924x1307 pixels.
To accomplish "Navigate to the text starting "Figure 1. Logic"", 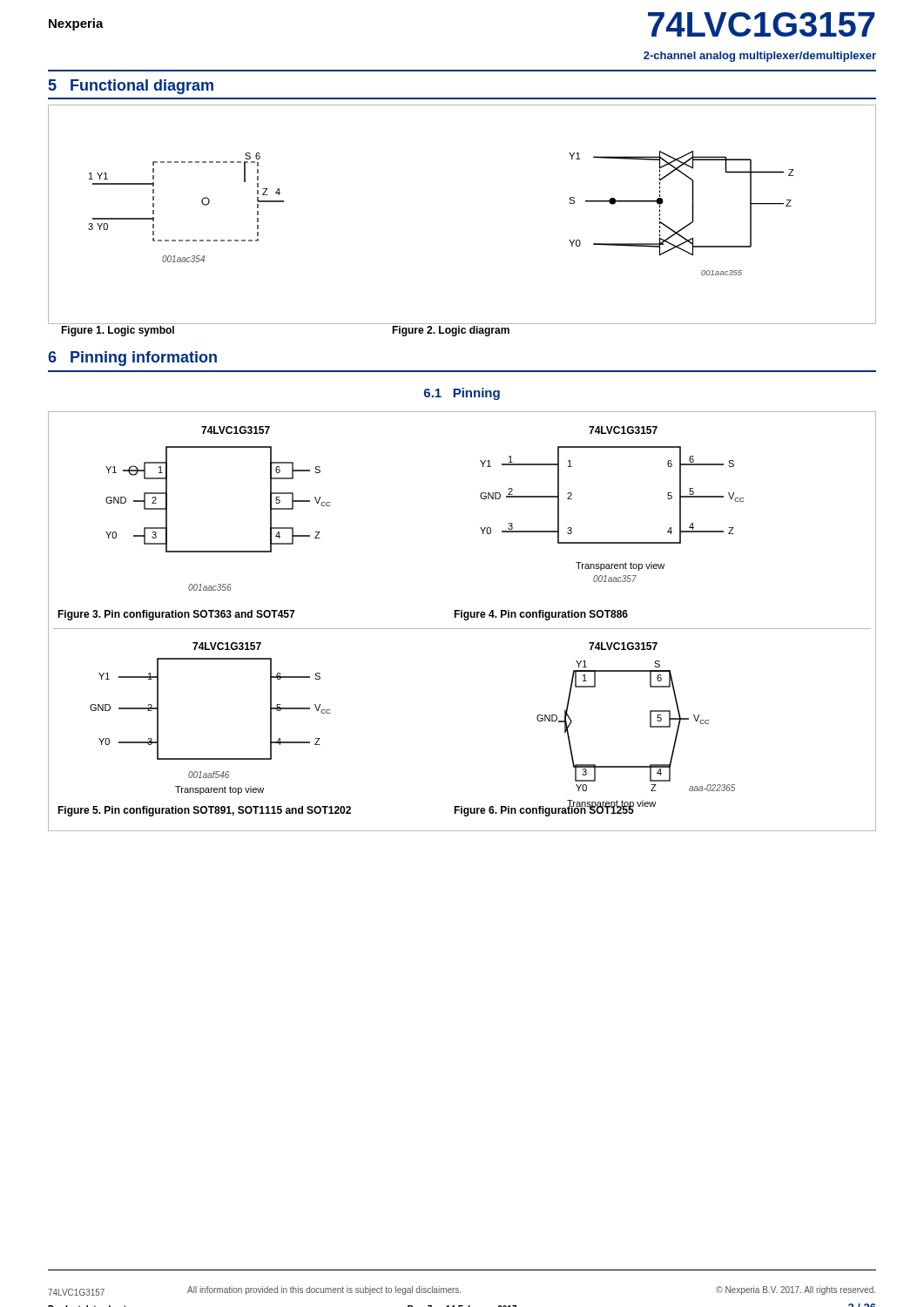I will (x=118, y=330).
